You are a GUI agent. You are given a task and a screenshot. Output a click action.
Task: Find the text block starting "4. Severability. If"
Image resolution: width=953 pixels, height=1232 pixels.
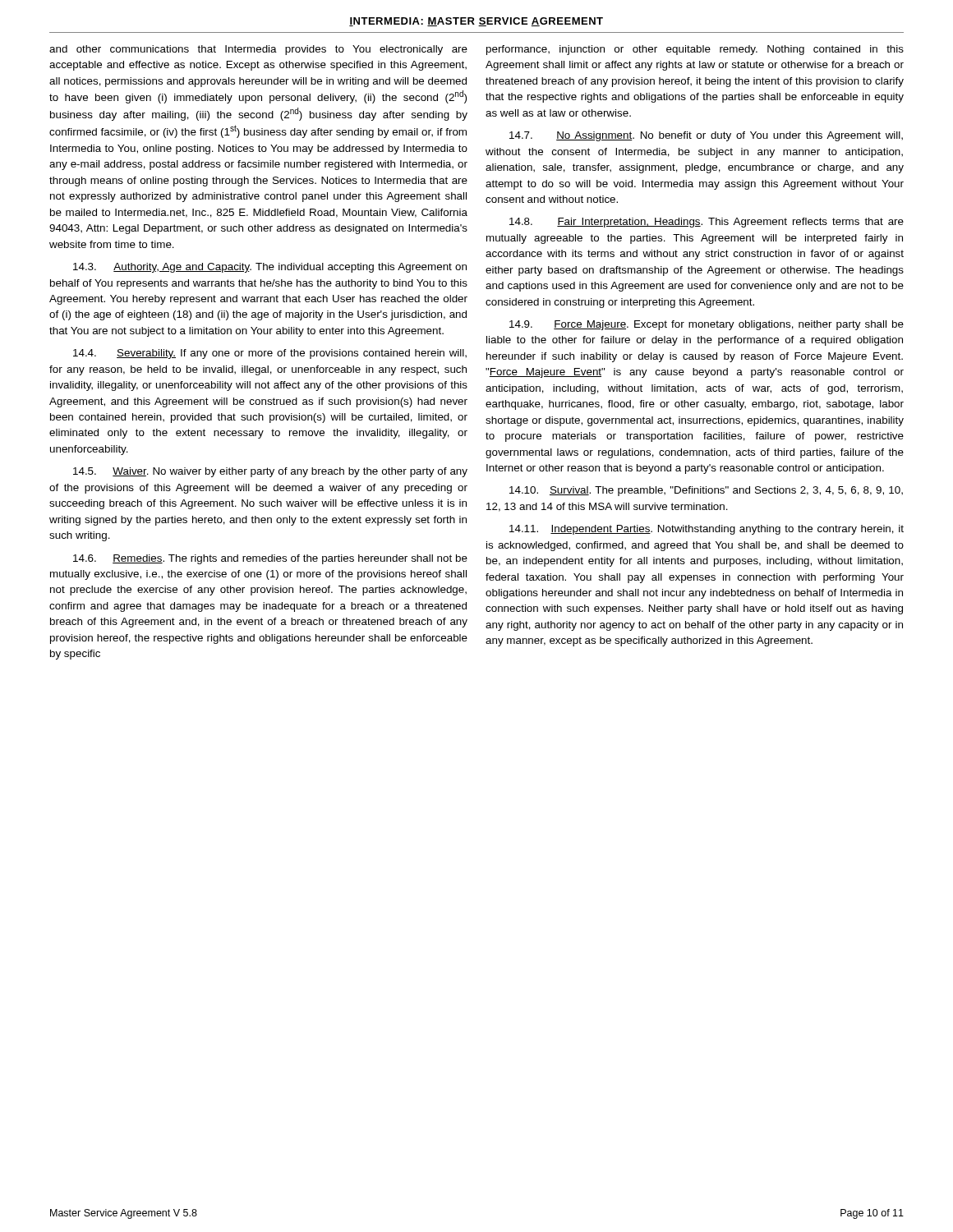258,401
